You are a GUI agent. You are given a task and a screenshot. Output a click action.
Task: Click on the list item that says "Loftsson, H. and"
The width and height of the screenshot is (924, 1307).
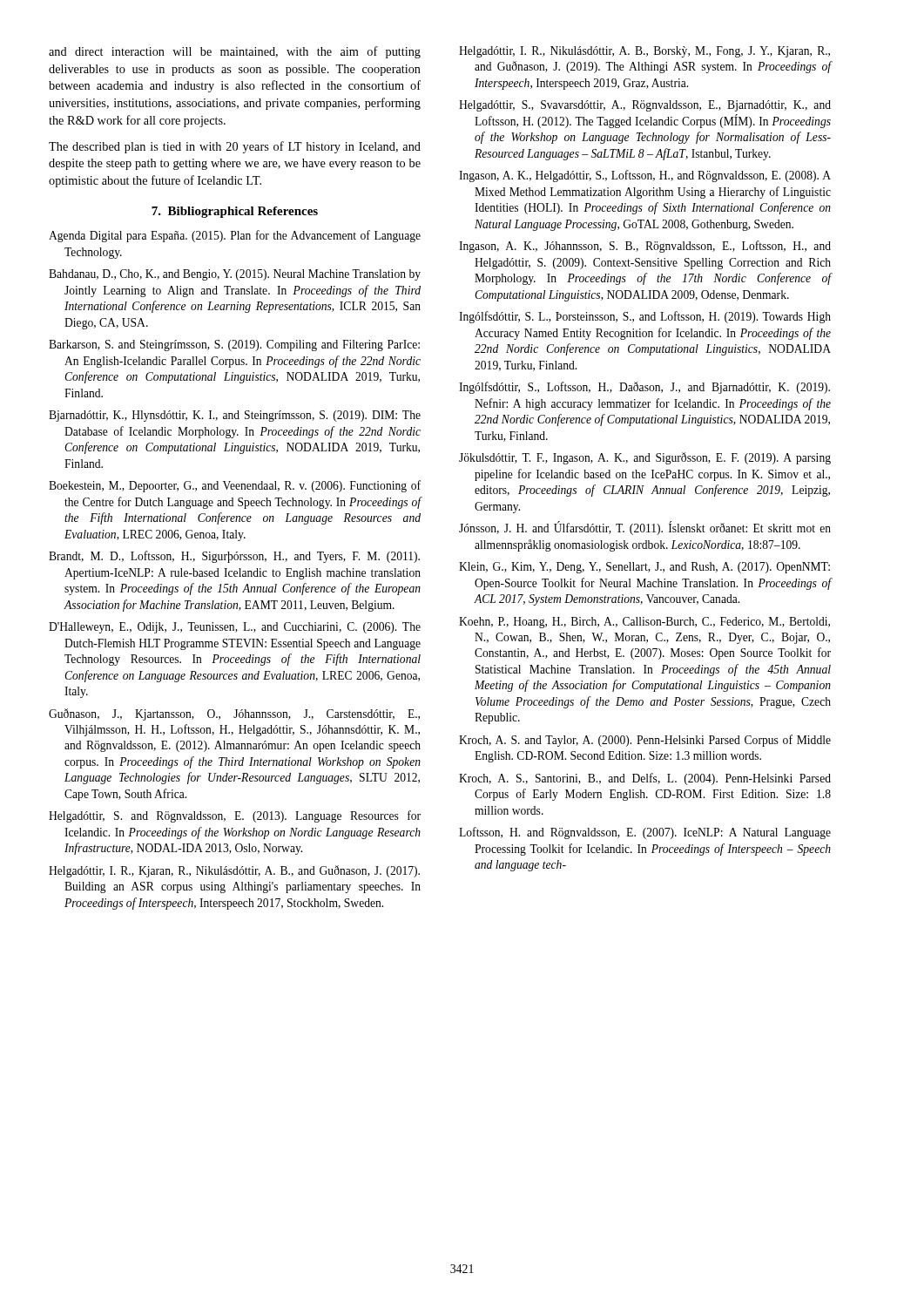[x=645, y=849]
